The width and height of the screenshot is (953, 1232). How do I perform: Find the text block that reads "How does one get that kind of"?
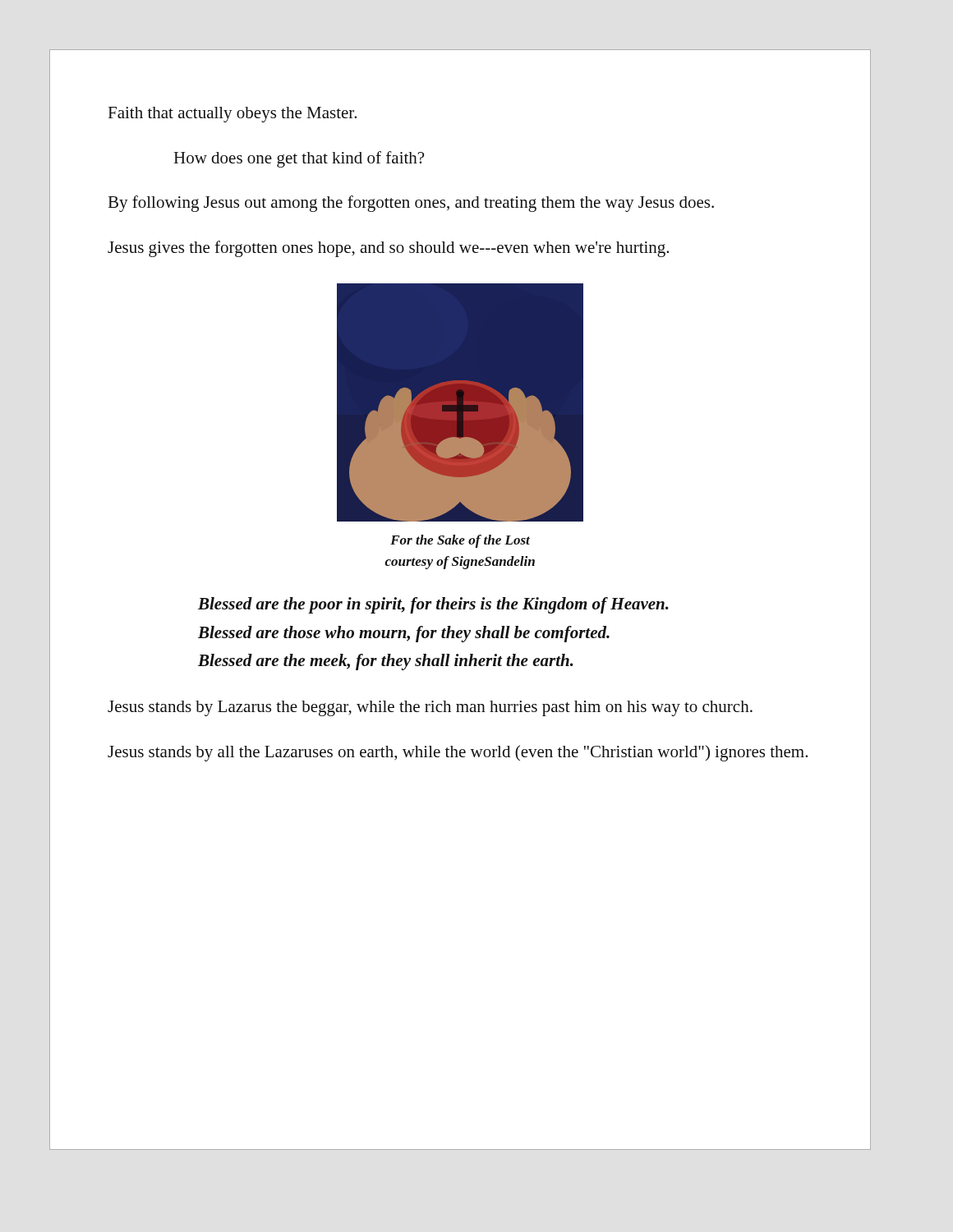point(299,157)
